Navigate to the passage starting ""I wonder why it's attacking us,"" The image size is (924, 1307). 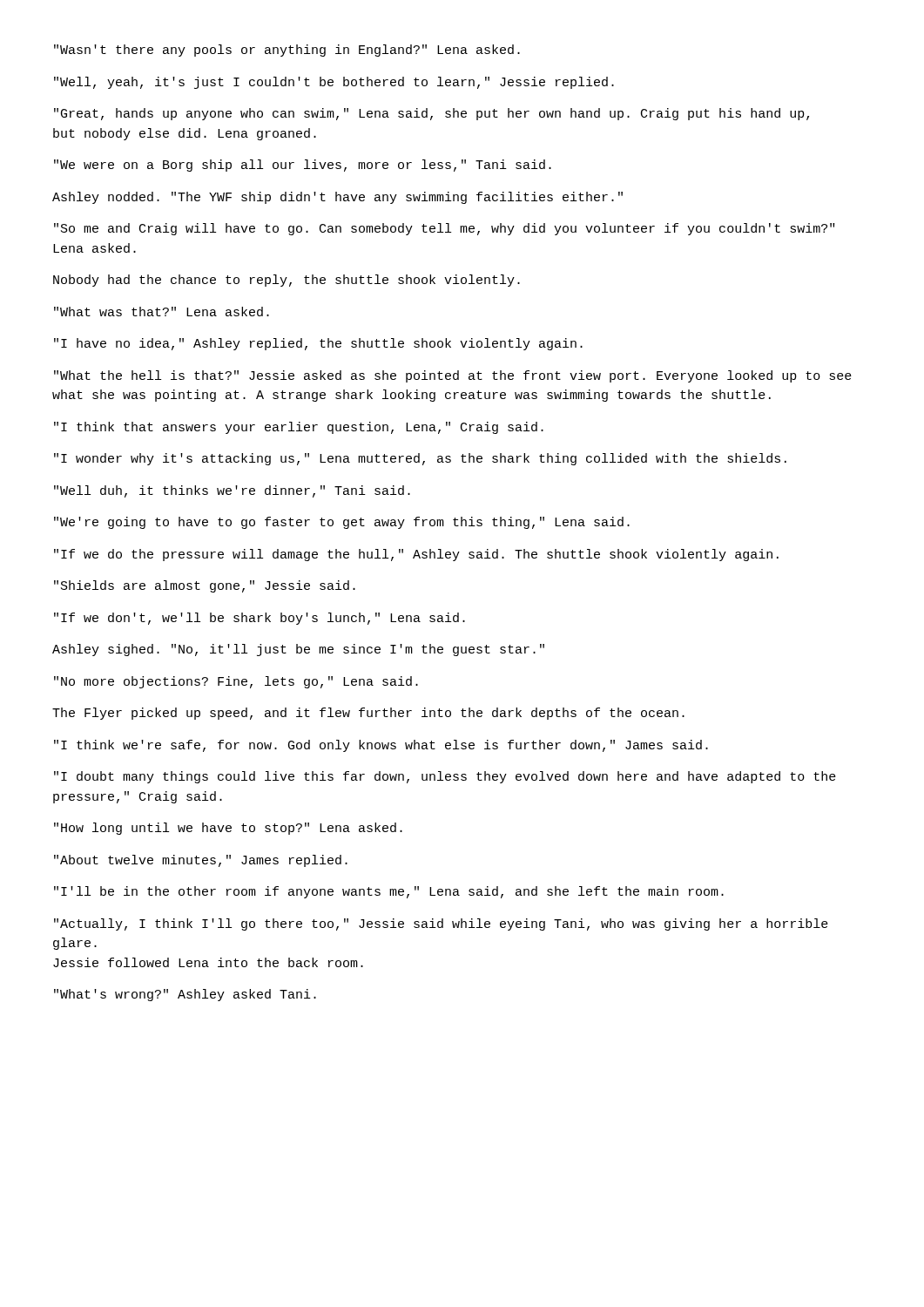coord(421,460)
